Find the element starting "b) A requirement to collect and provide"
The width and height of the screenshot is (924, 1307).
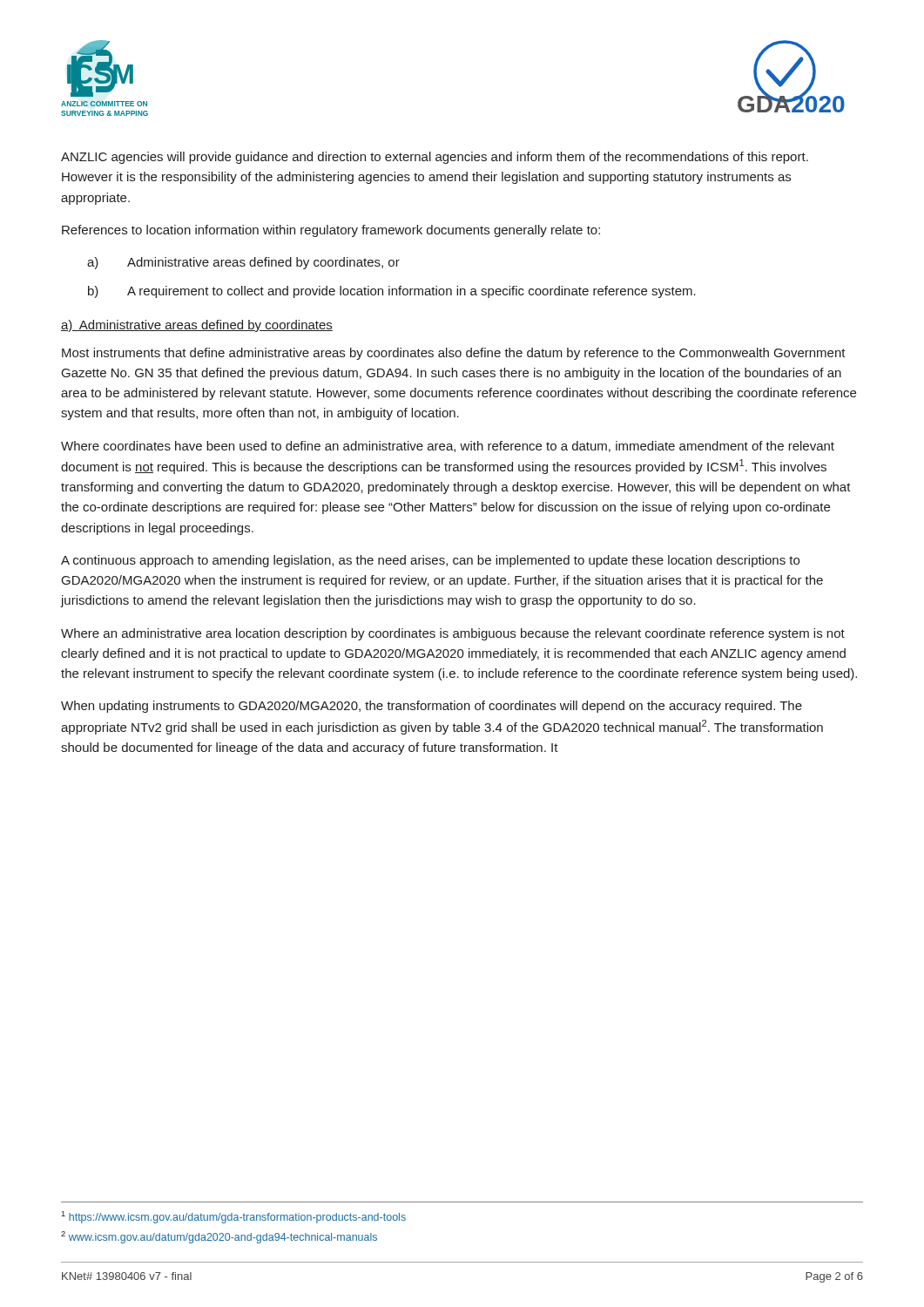tap(462, 291)
